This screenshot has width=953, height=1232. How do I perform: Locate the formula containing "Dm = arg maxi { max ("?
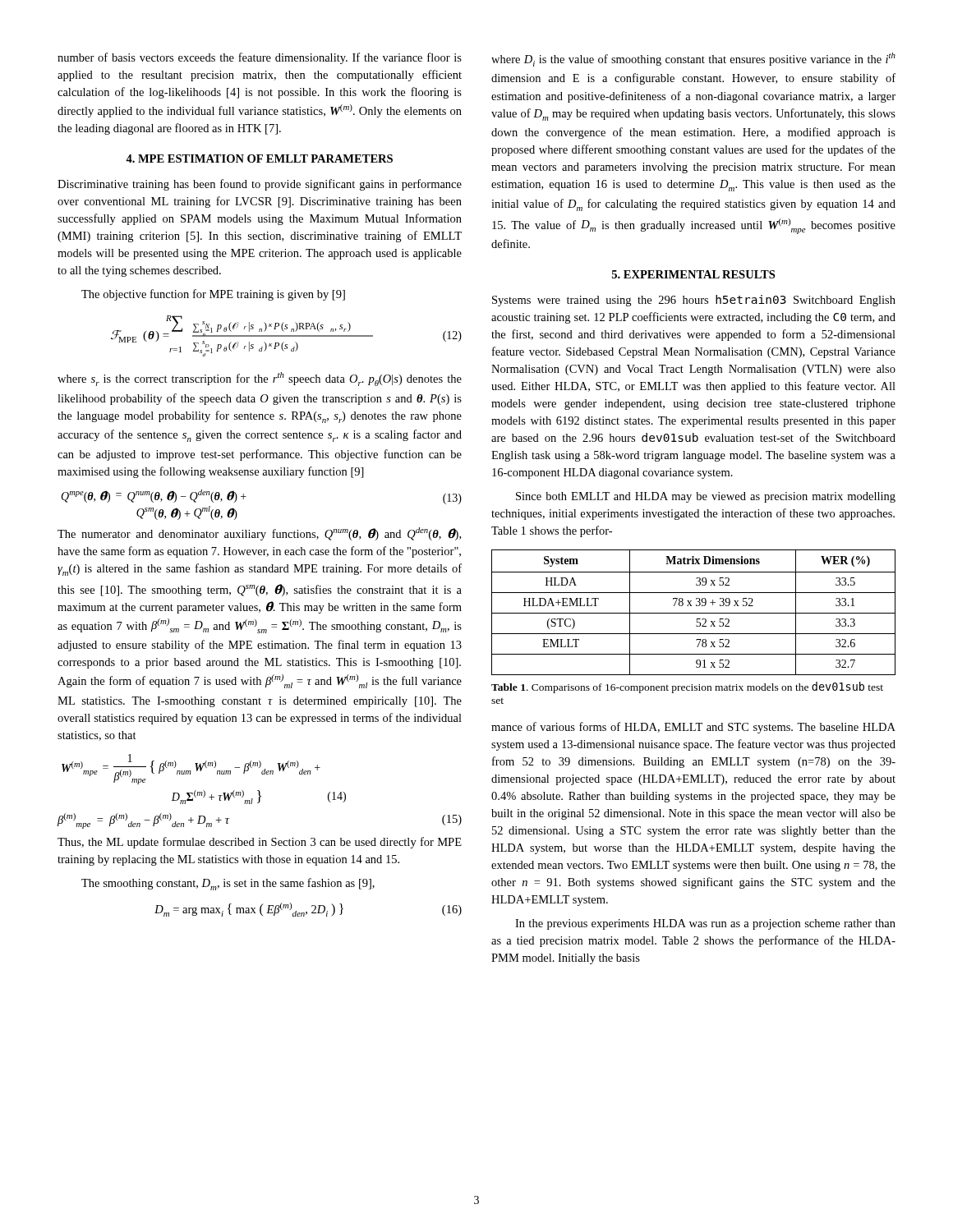(x=260, y=909)
